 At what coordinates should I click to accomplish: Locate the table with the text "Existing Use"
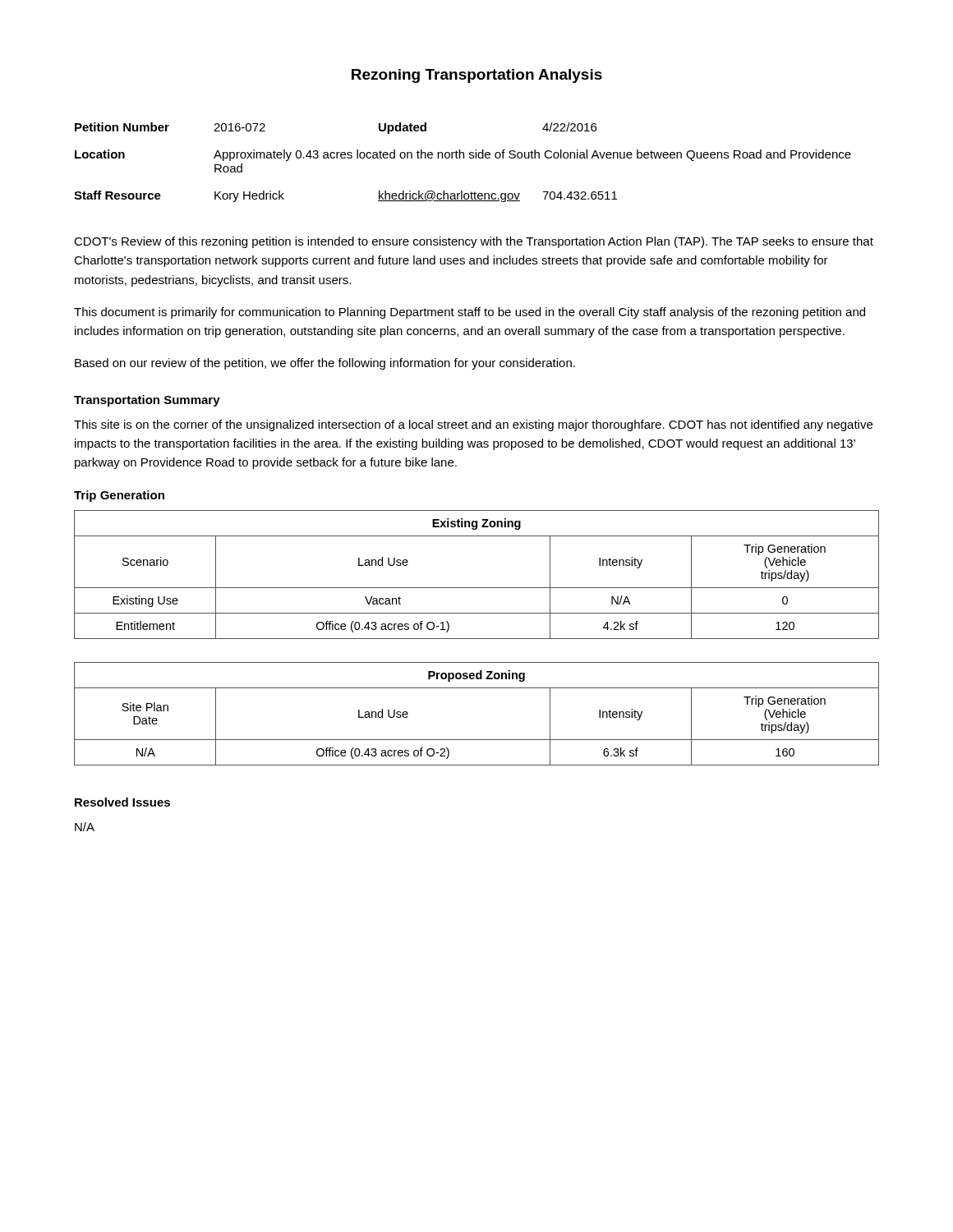(x=476, y=575)
